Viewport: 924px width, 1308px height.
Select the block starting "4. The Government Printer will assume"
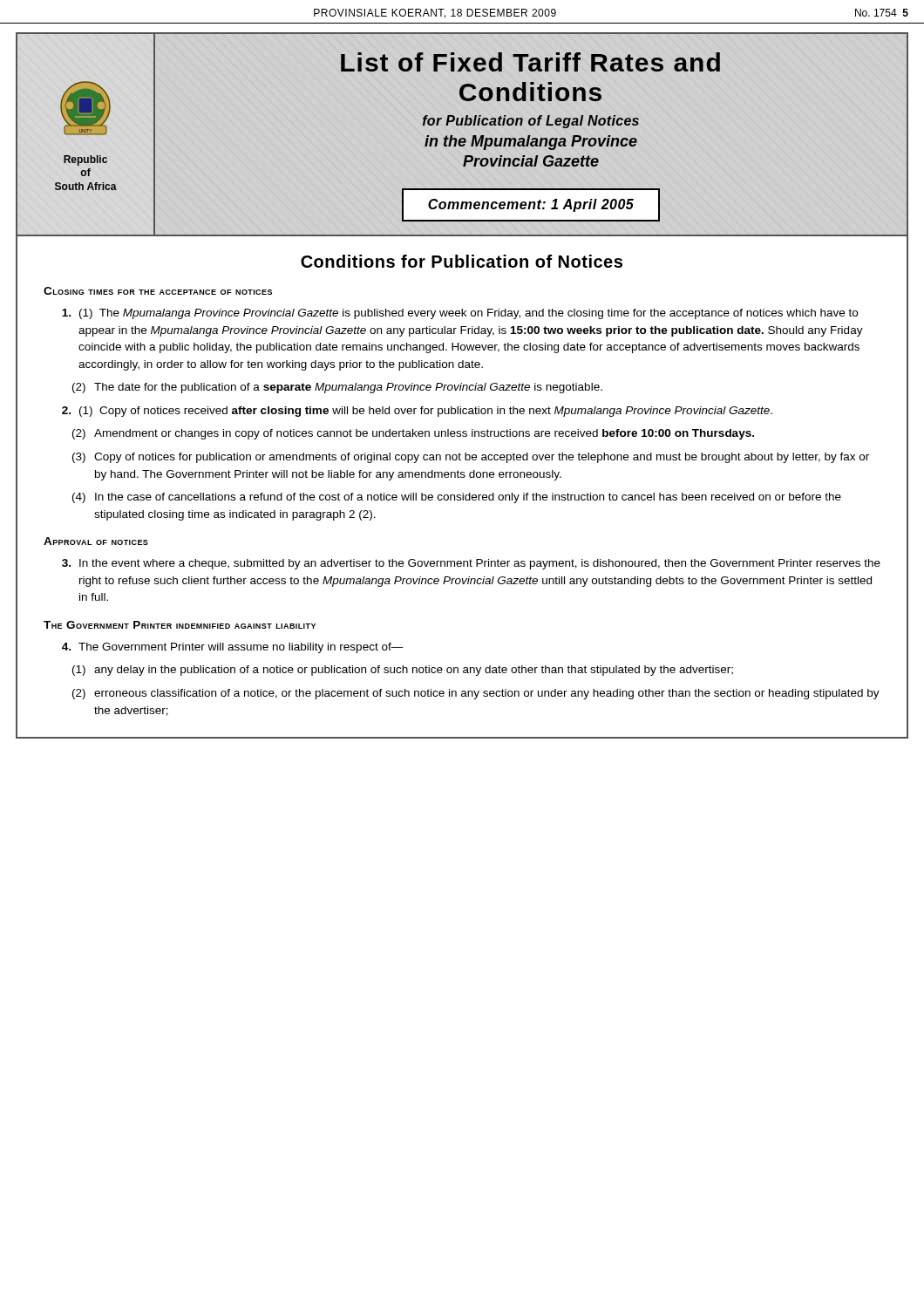[233, 648]
